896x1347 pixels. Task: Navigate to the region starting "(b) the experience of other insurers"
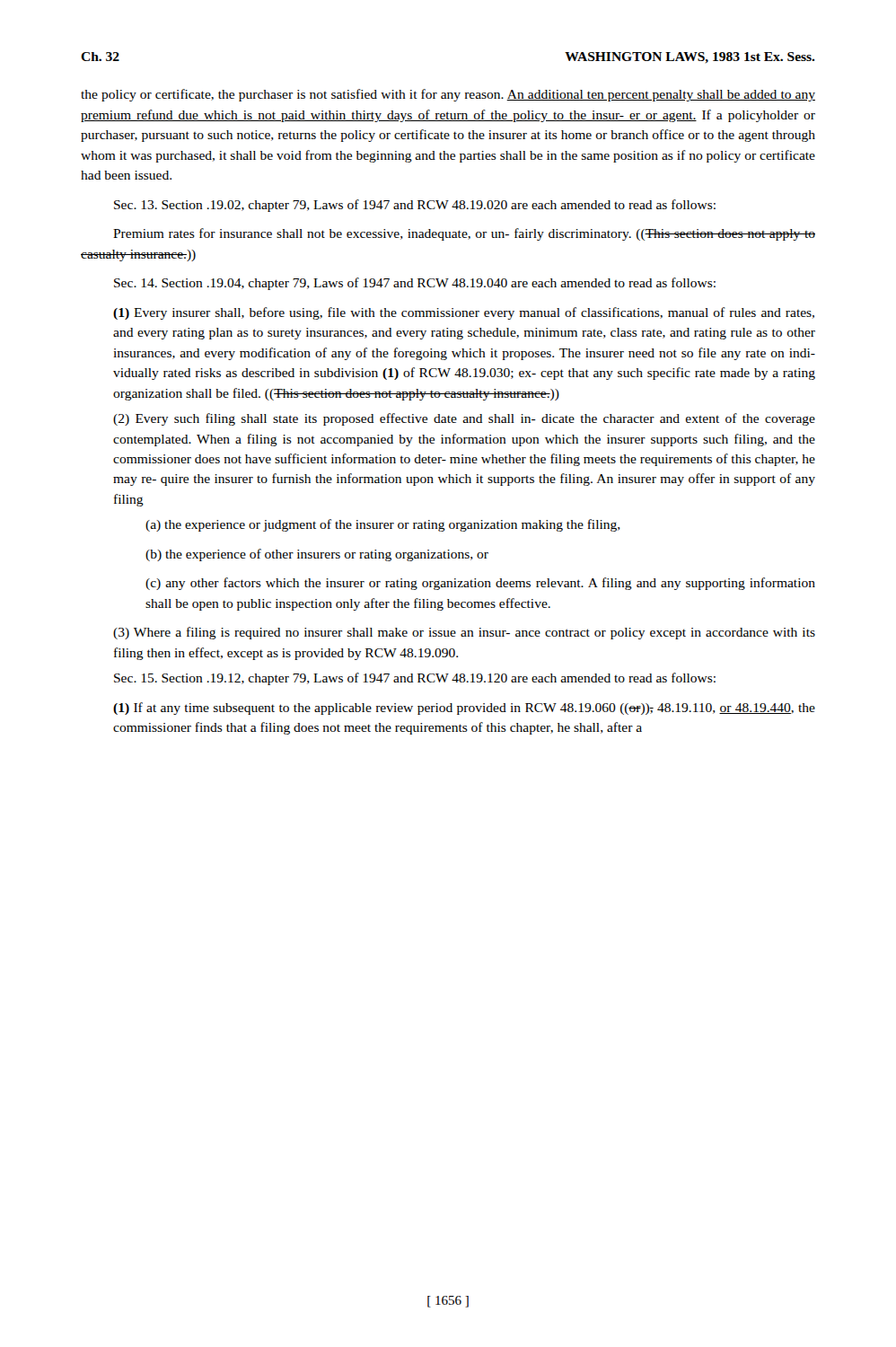pos(317,553)
